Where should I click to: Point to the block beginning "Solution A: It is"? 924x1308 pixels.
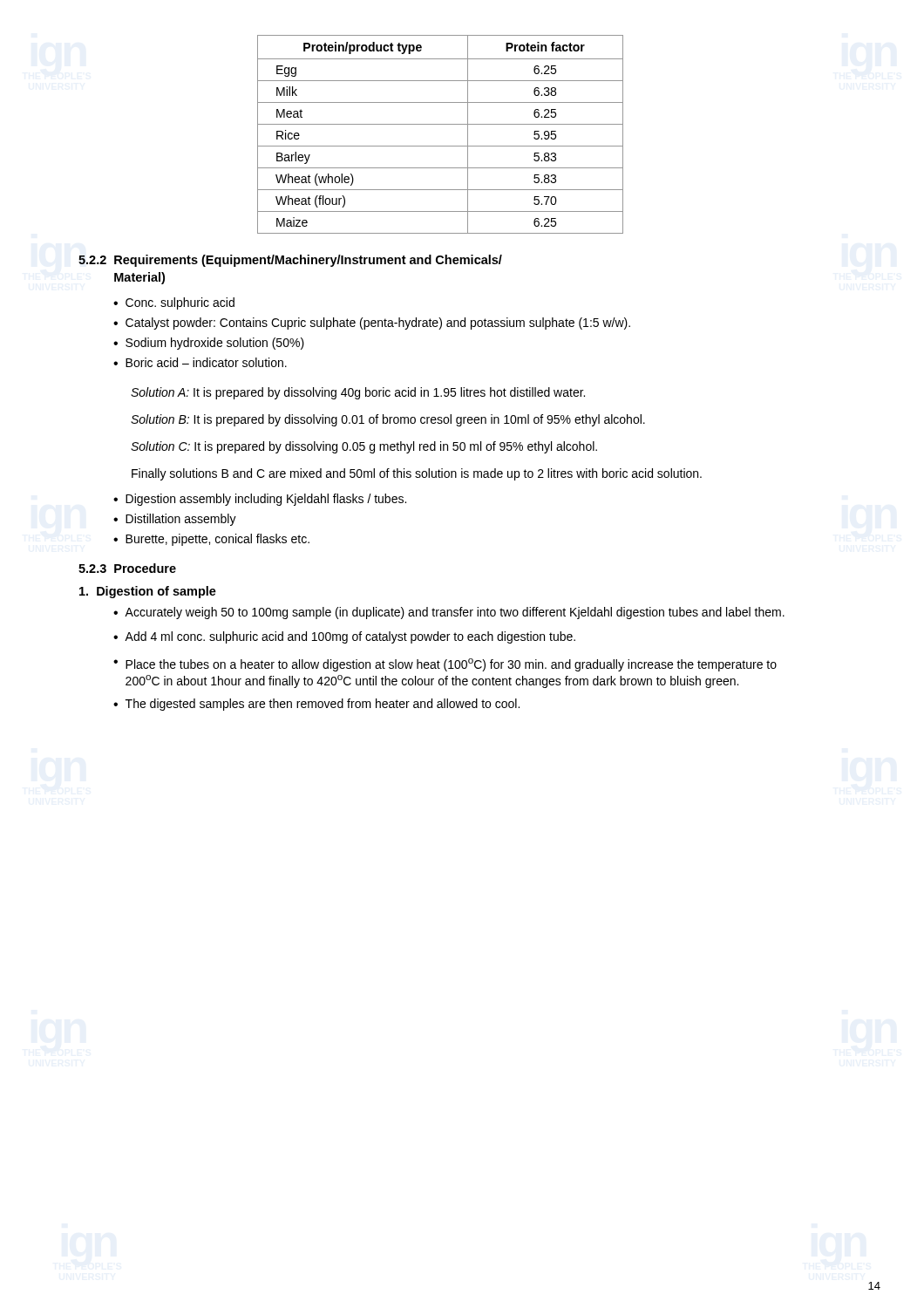pyautogui.click(x=358, y=392)
